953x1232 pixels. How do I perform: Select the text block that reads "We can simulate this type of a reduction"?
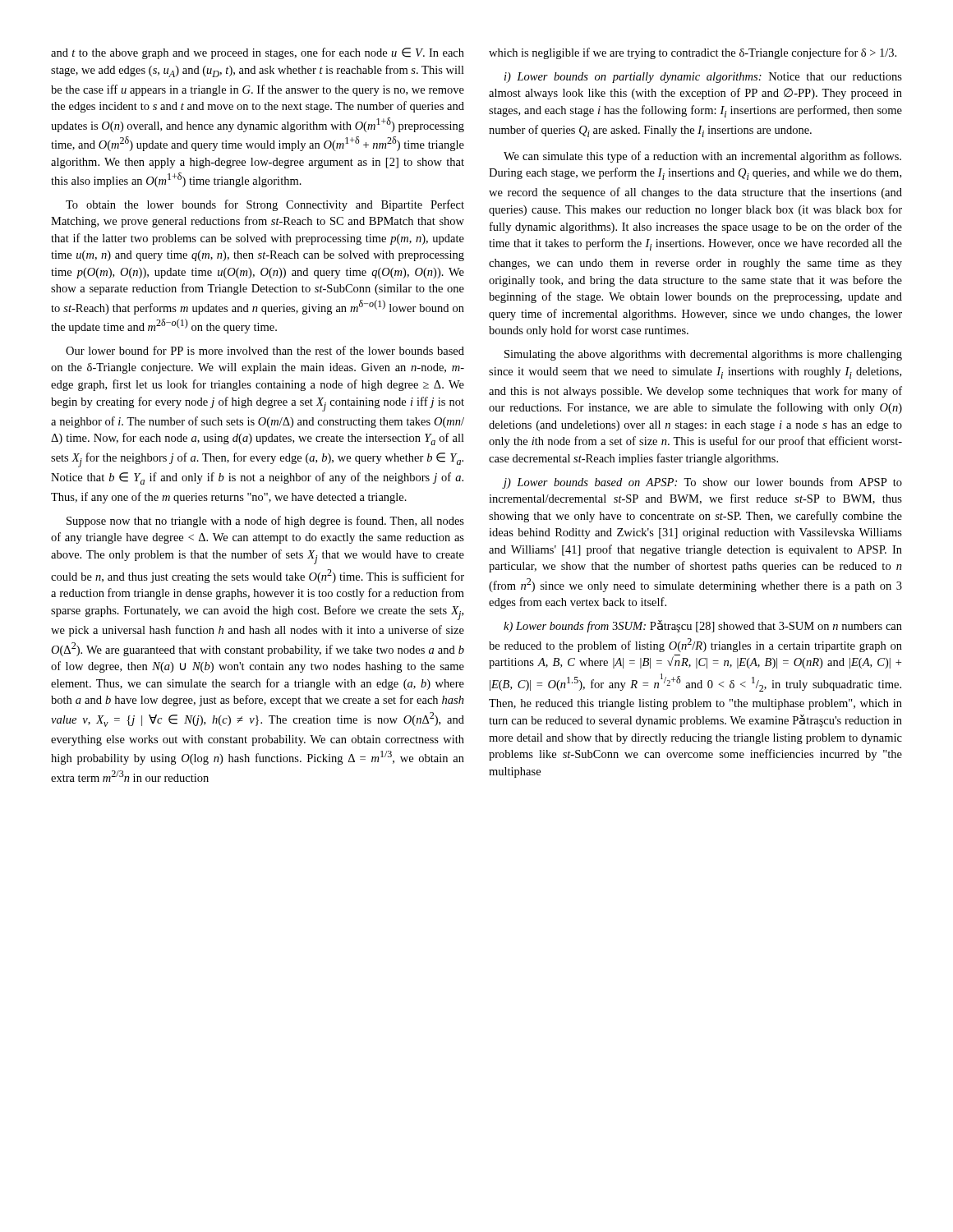(x=695, y=244)
